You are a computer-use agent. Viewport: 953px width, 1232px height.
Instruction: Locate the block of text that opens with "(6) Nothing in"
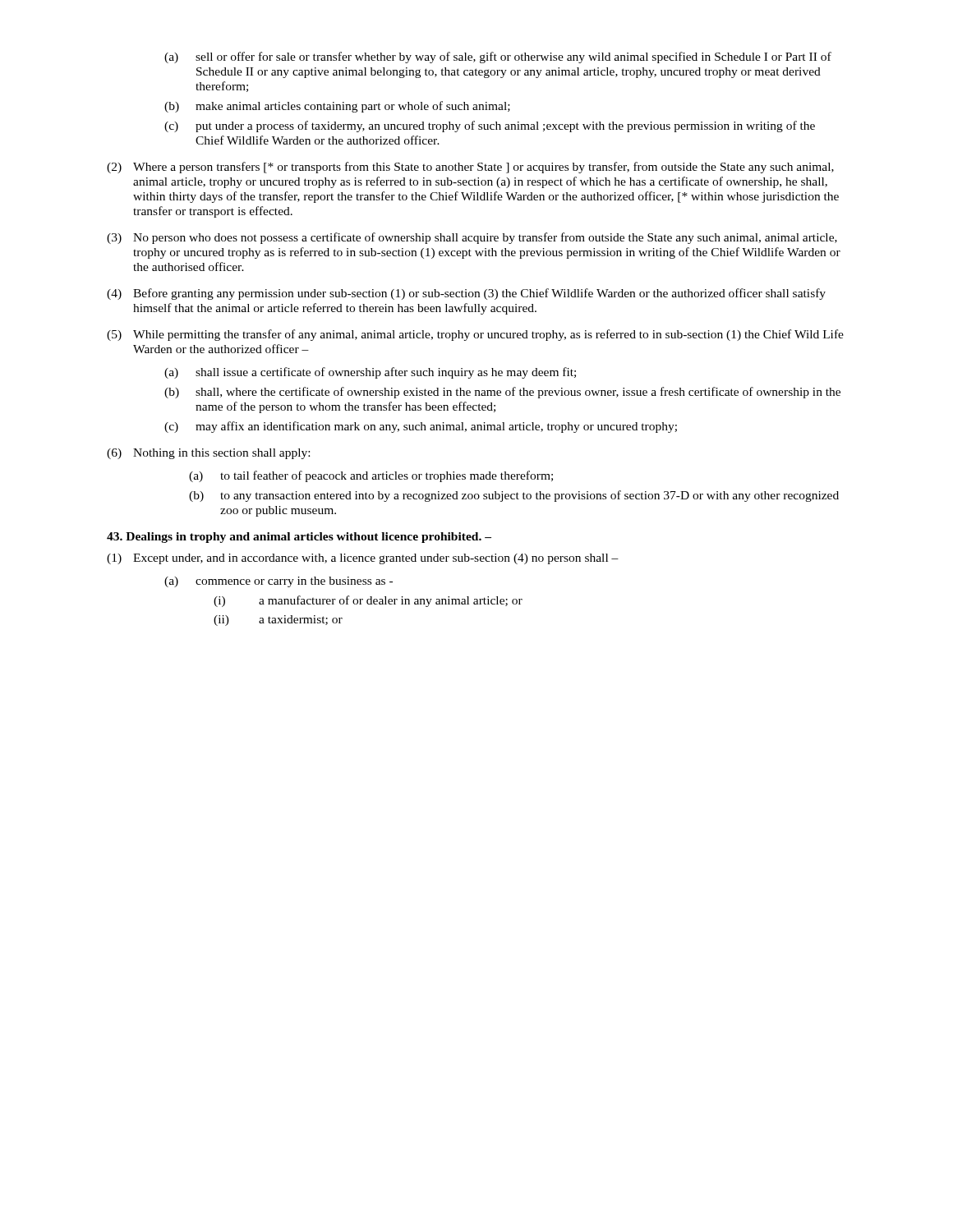(x=209, y=453)
